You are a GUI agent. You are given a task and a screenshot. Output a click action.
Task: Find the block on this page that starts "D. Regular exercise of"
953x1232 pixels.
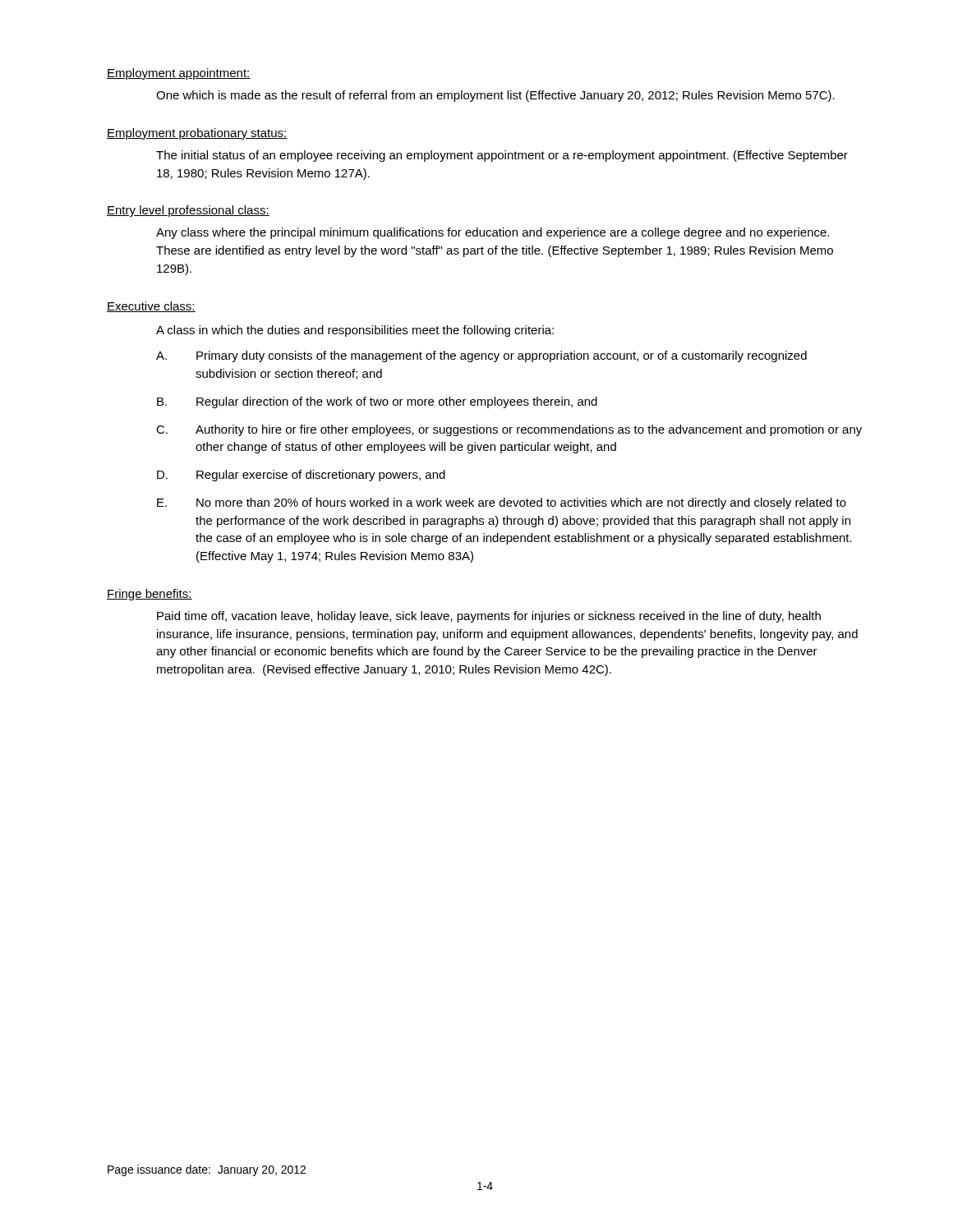301,476
